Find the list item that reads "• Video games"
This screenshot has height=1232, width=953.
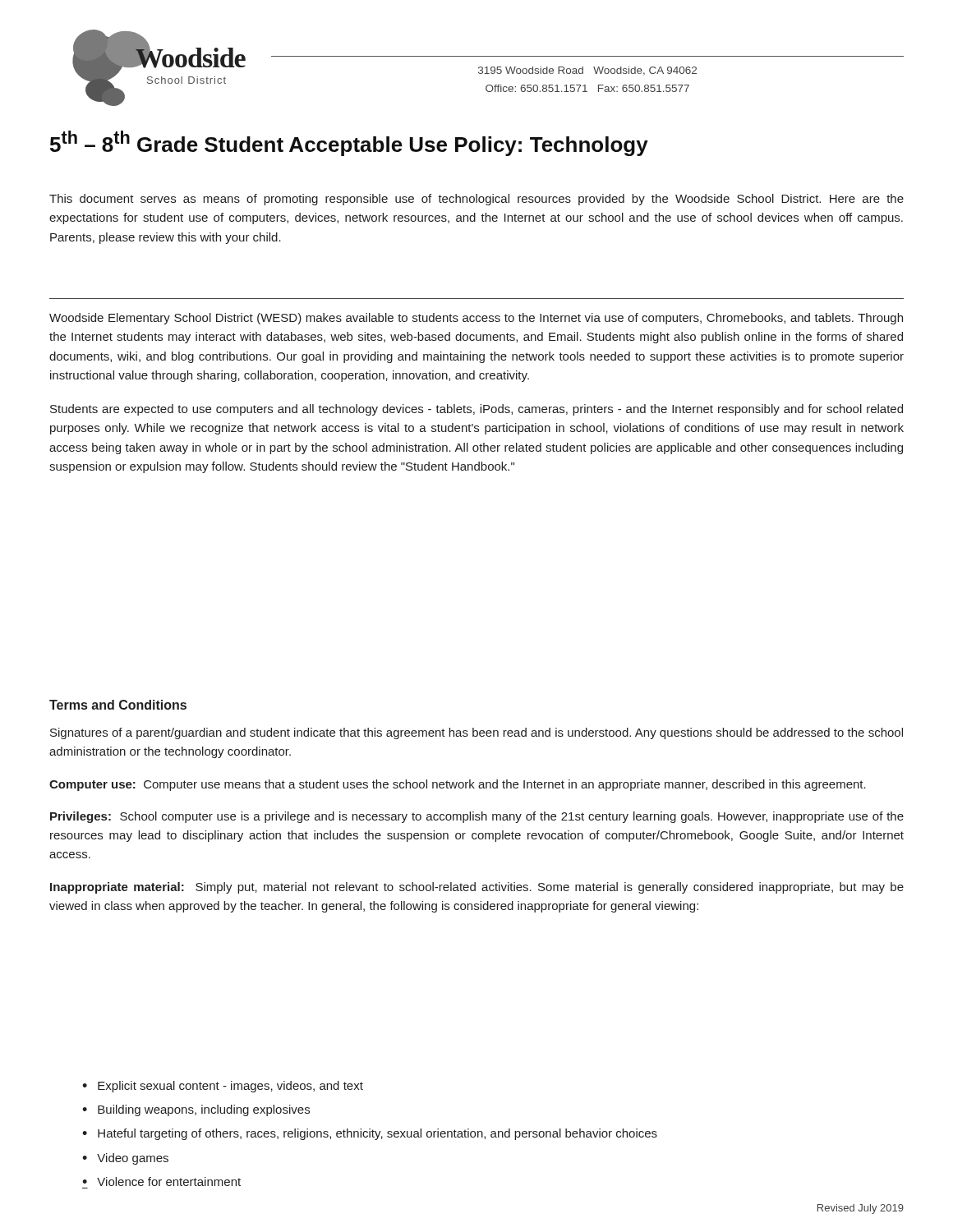[x=125, y=1159]
